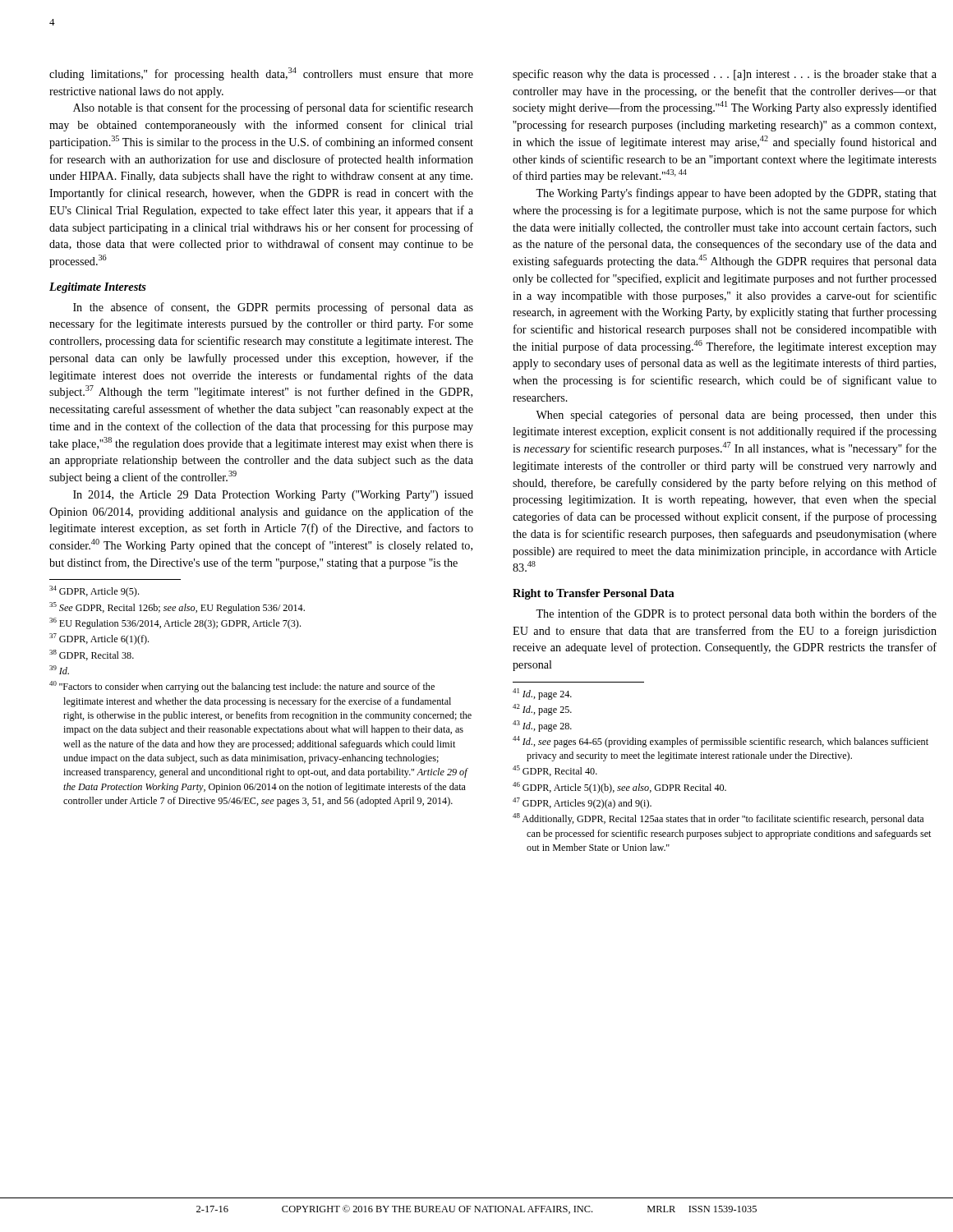
Task: Find the text block containing "In the absence of consent, the"
Action: tap(261, 435)
